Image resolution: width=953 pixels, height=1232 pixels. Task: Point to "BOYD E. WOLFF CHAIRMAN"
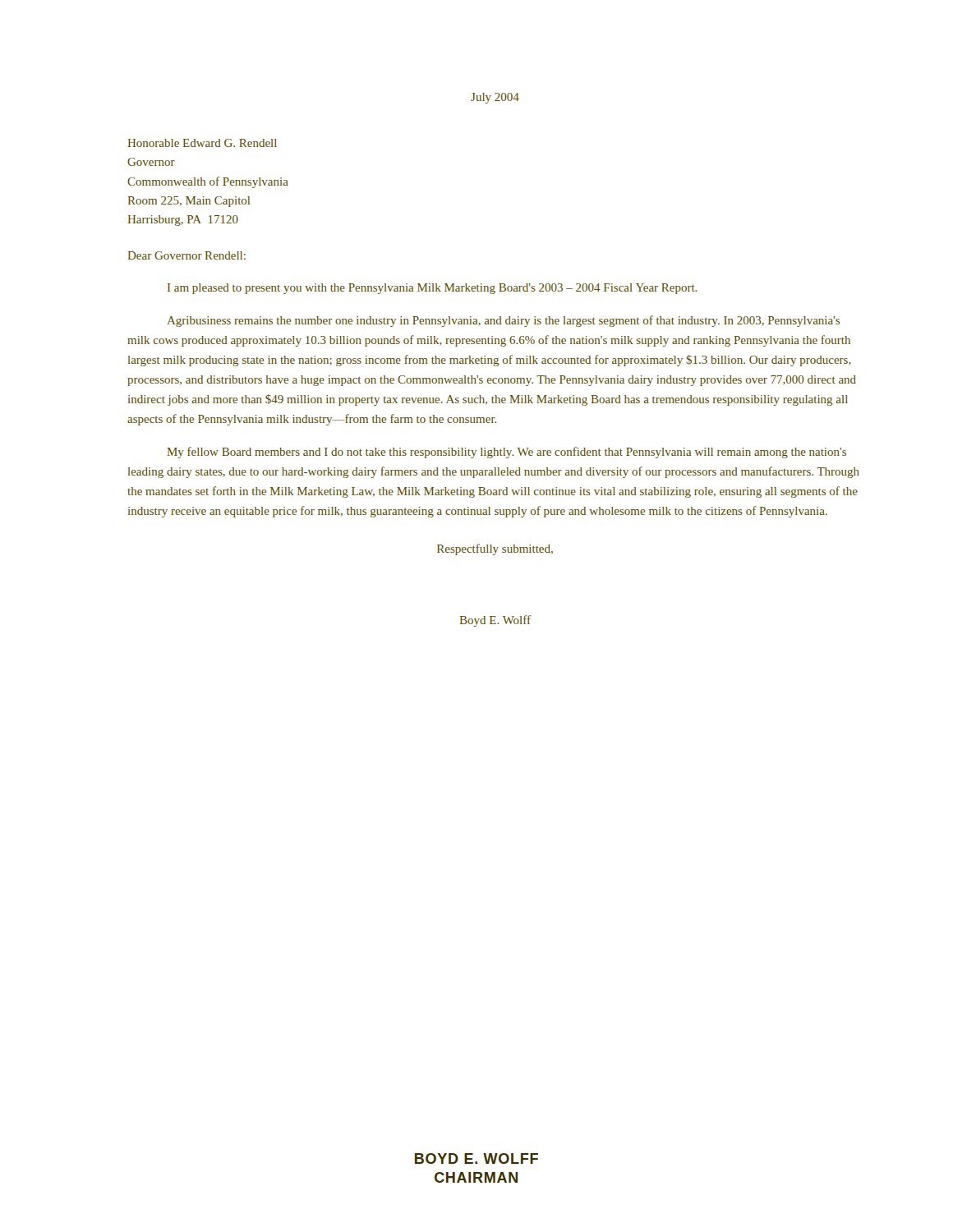tap(476, 1169)
